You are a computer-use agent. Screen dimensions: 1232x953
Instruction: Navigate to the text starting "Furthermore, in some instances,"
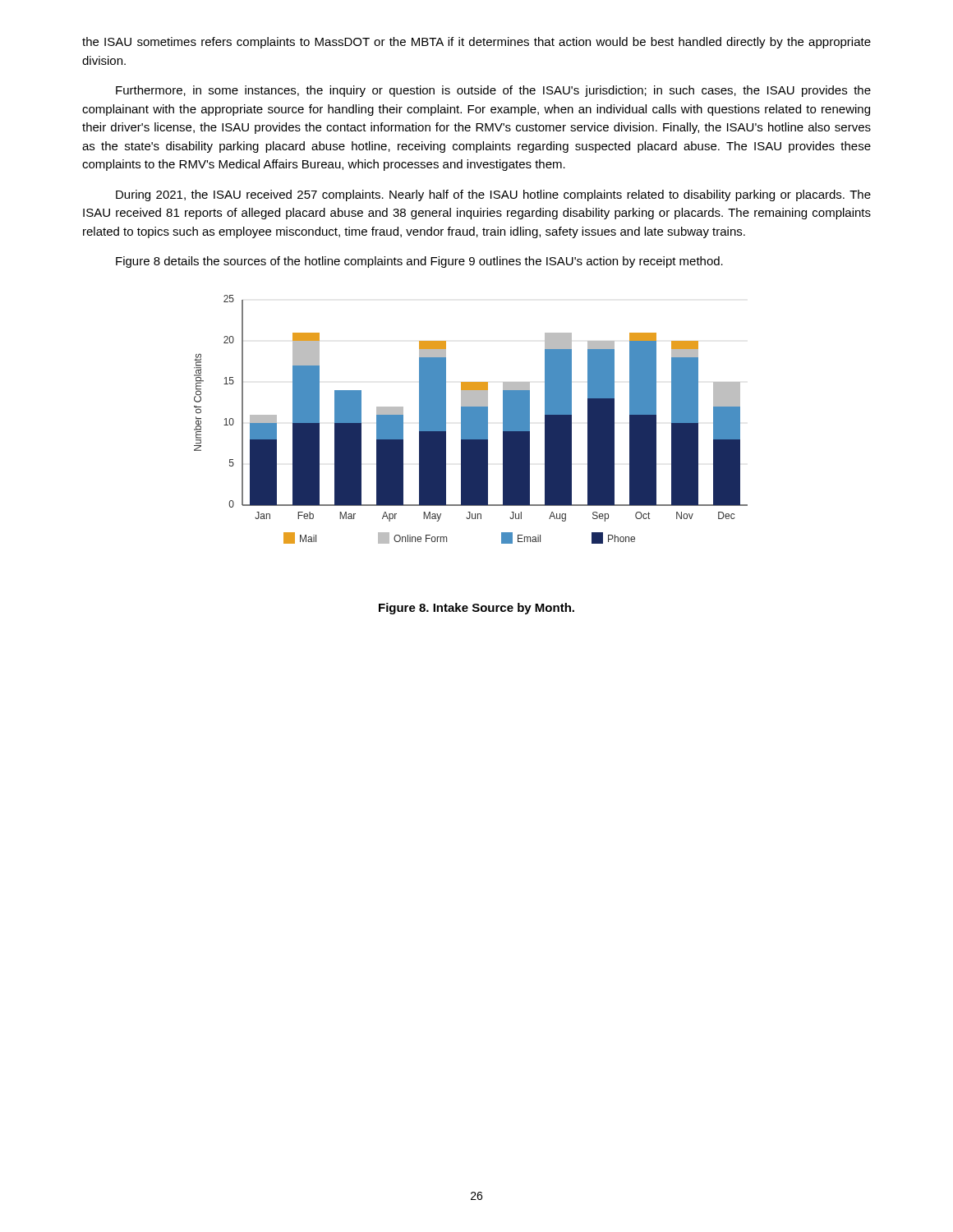476,127
